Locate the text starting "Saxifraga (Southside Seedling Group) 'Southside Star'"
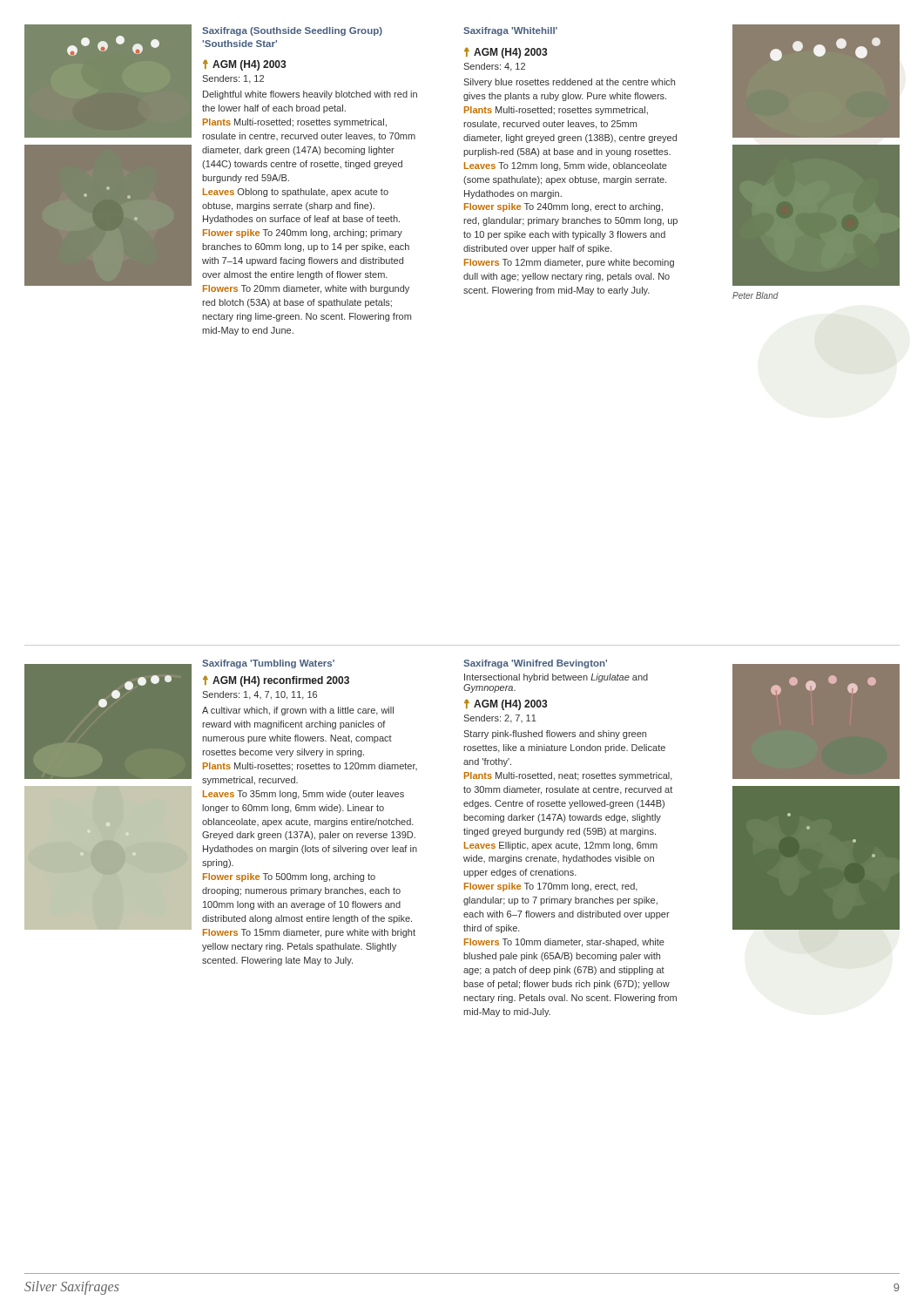Viewport: 924px width, 1307px height. pos(310,37)
